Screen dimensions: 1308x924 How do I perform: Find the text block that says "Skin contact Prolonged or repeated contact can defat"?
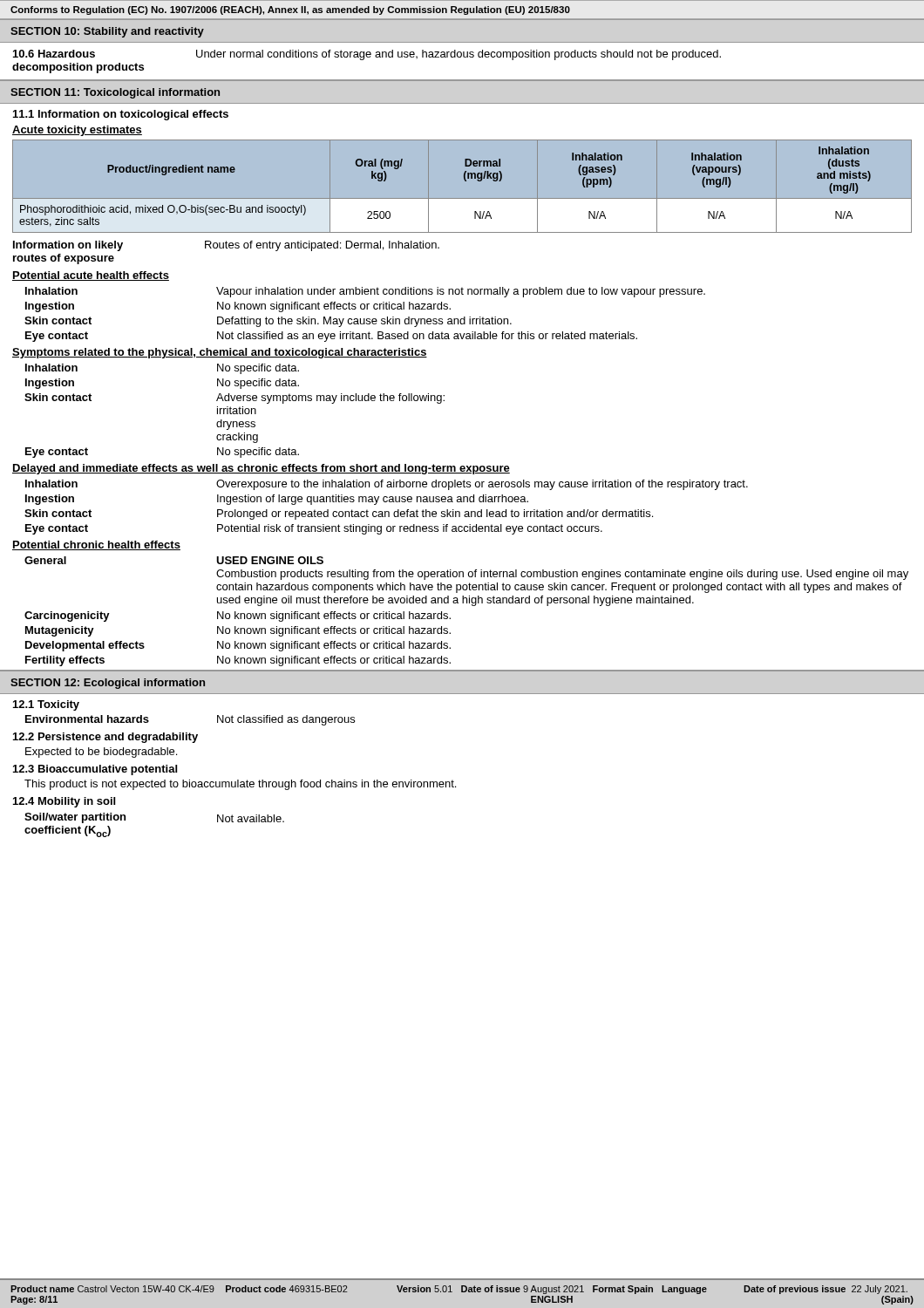coord(333,513)
